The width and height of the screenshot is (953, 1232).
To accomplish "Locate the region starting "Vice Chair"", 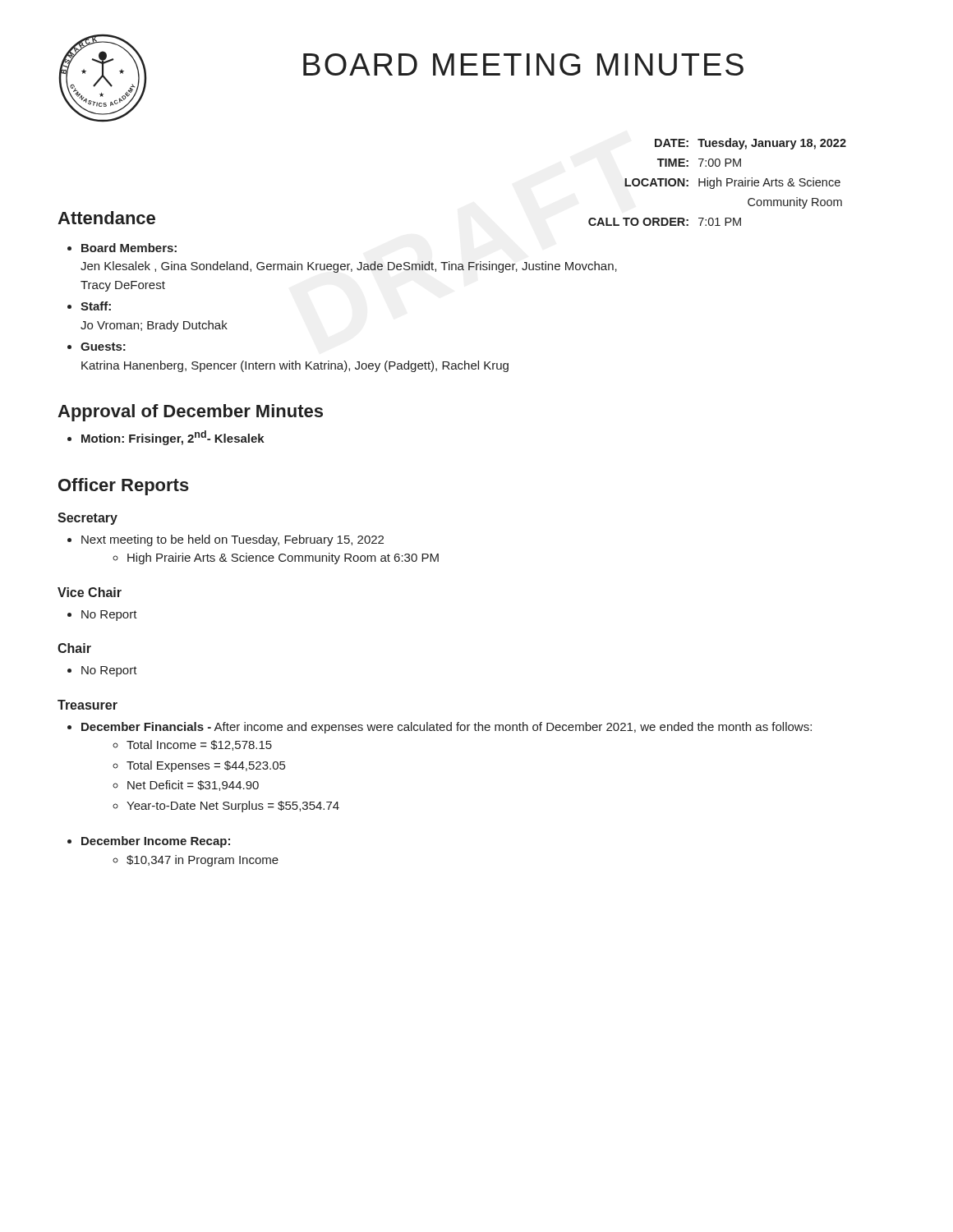I will click(90, 592).
